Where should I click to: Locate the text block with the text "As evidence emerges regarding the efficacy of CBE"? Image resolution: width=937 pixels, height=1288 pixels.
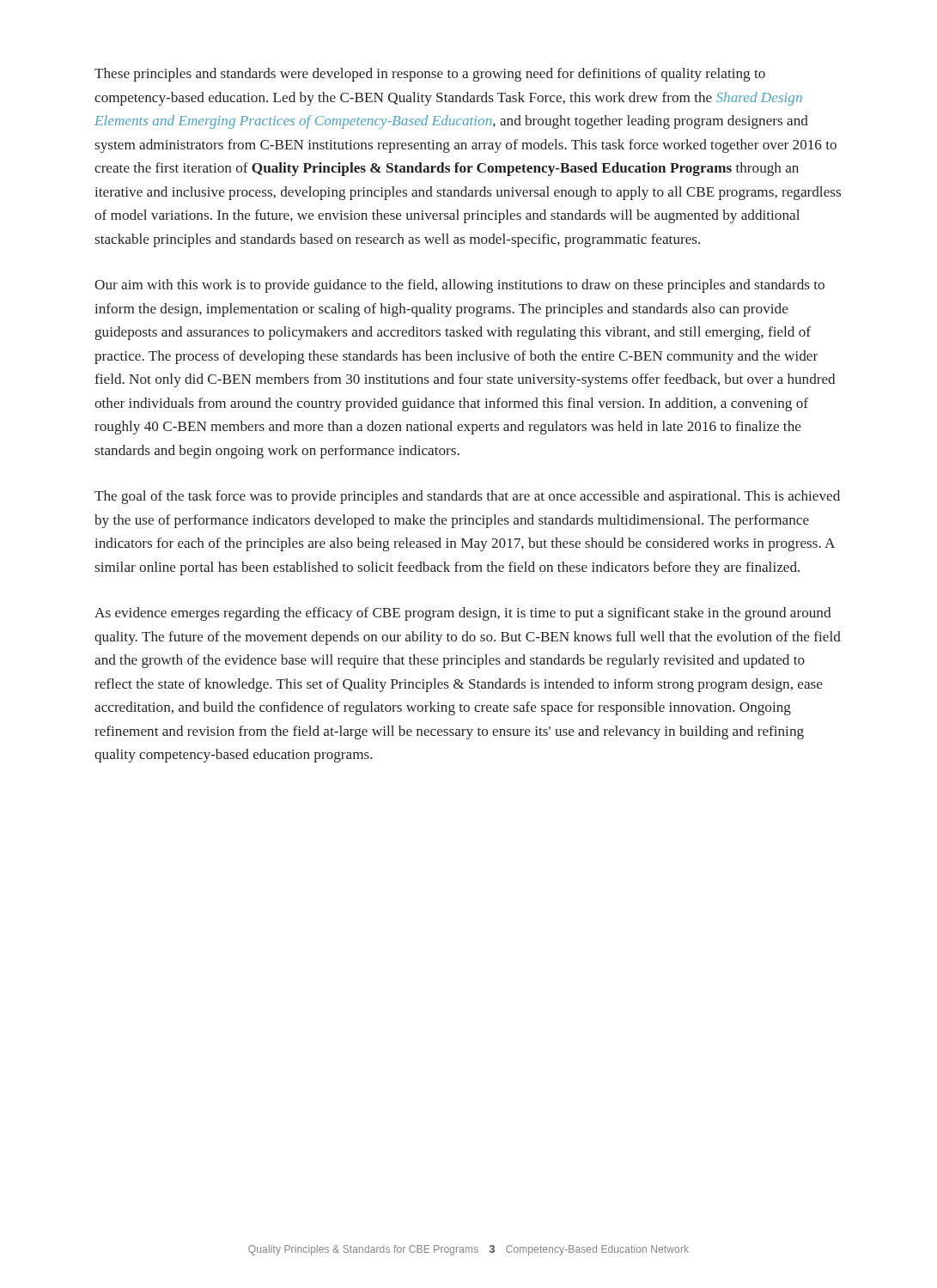(468, 684)
